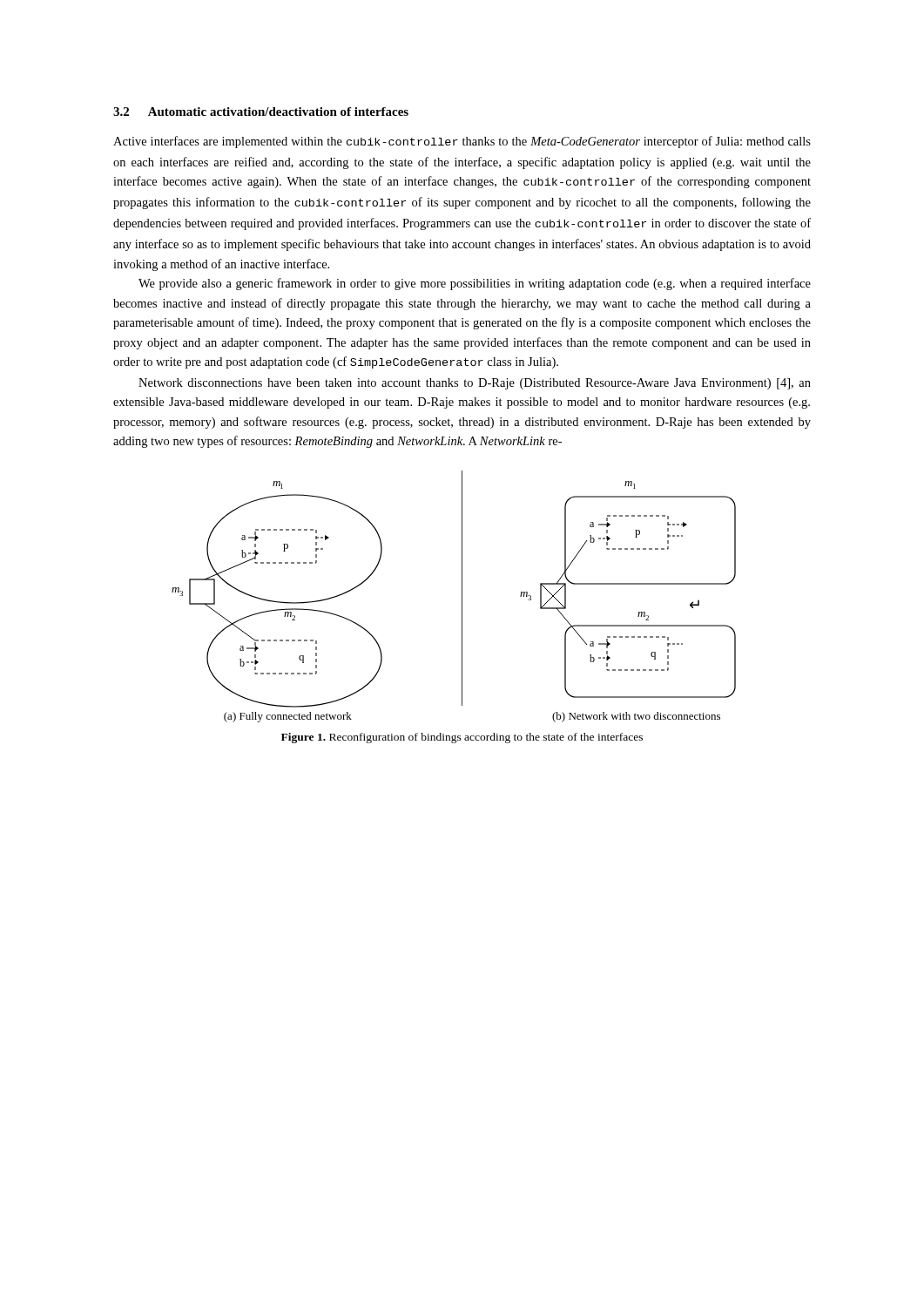Locate the caption that says "(a) Fully connected network"
Screen dimensions: 1307x924
[x=288, y=716]
